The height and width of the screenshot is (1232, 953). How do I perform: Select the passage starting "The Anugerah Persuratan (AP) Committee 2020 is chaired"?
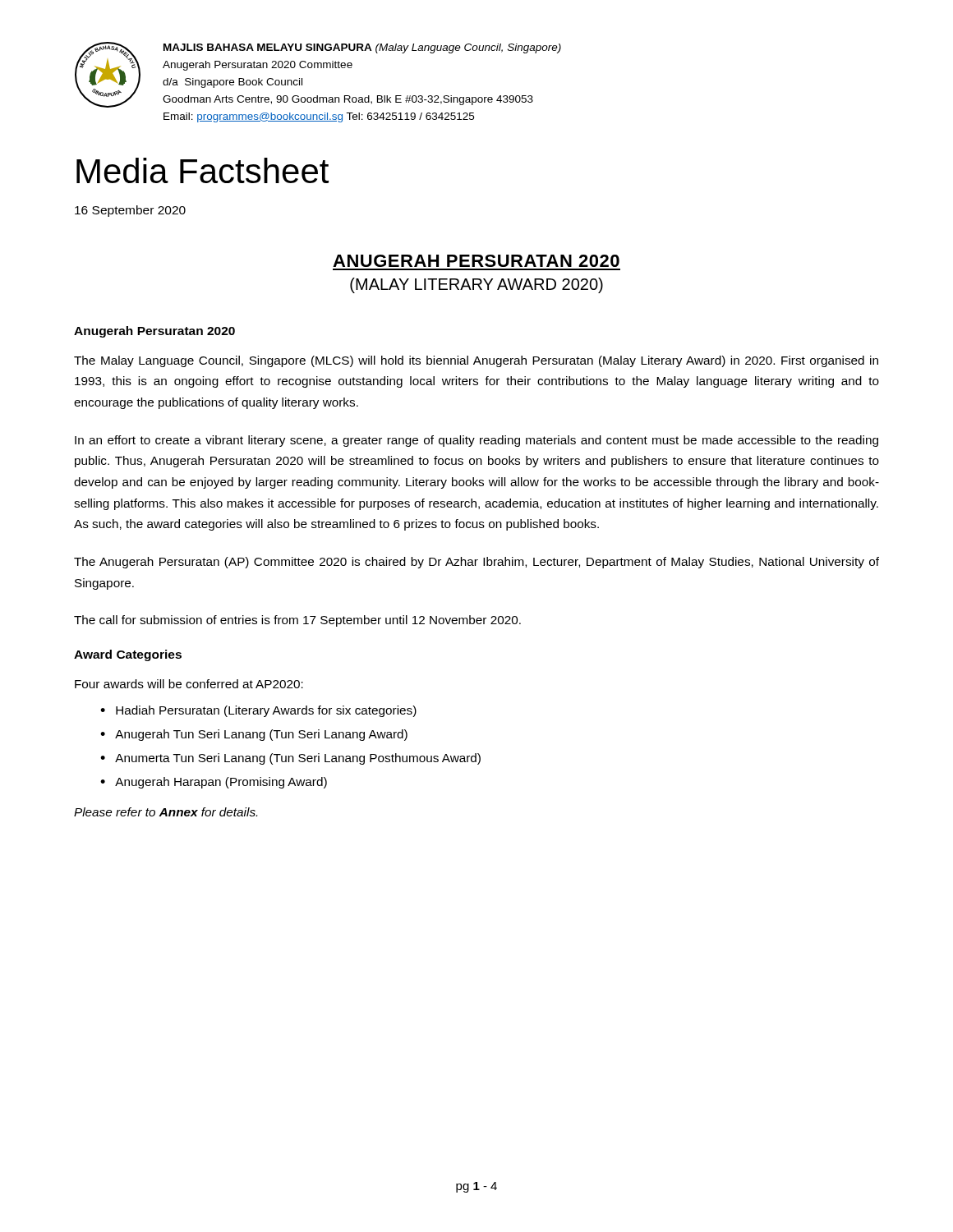click(476, 572)
